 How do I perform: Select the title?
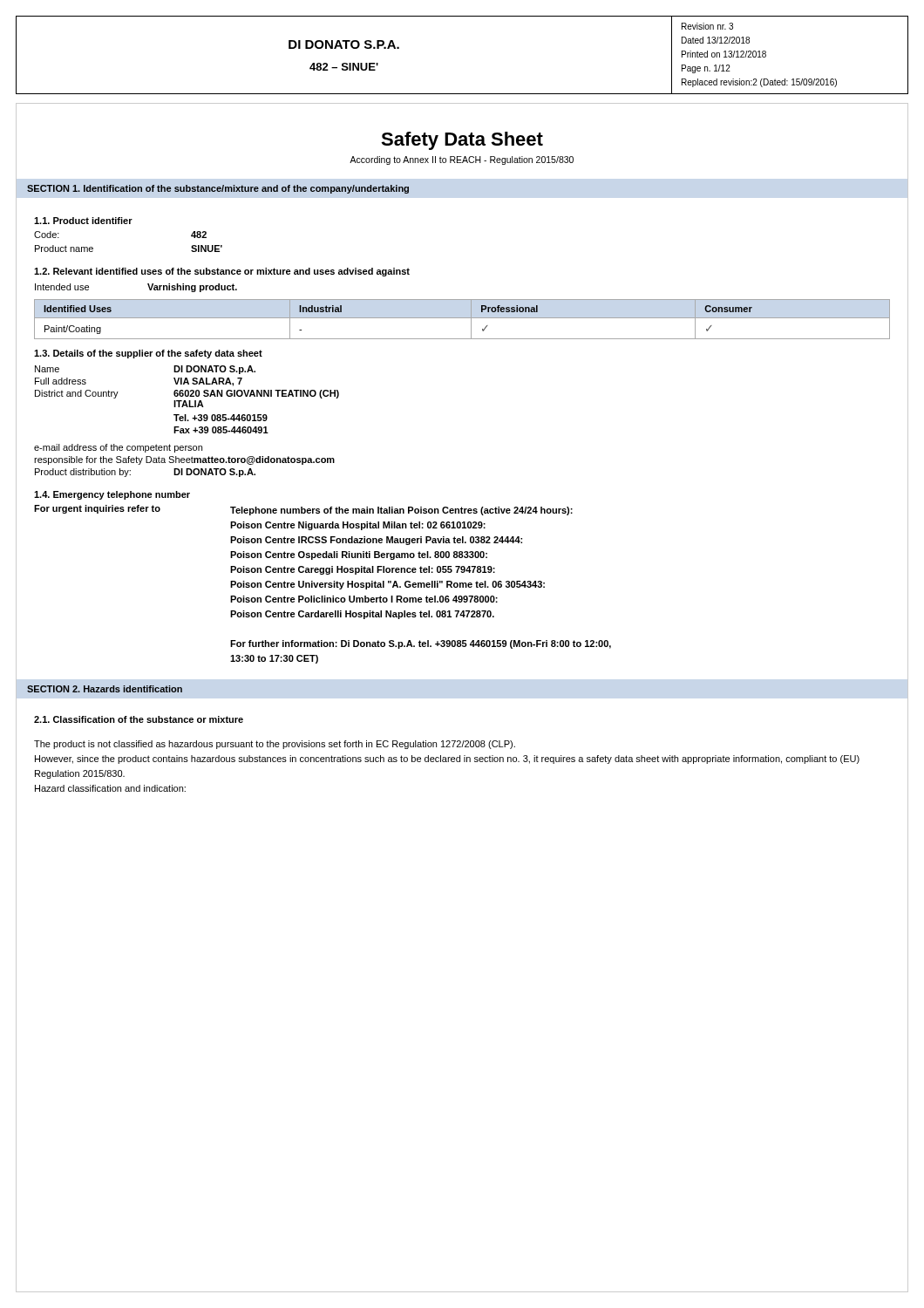tap(462, 139)
